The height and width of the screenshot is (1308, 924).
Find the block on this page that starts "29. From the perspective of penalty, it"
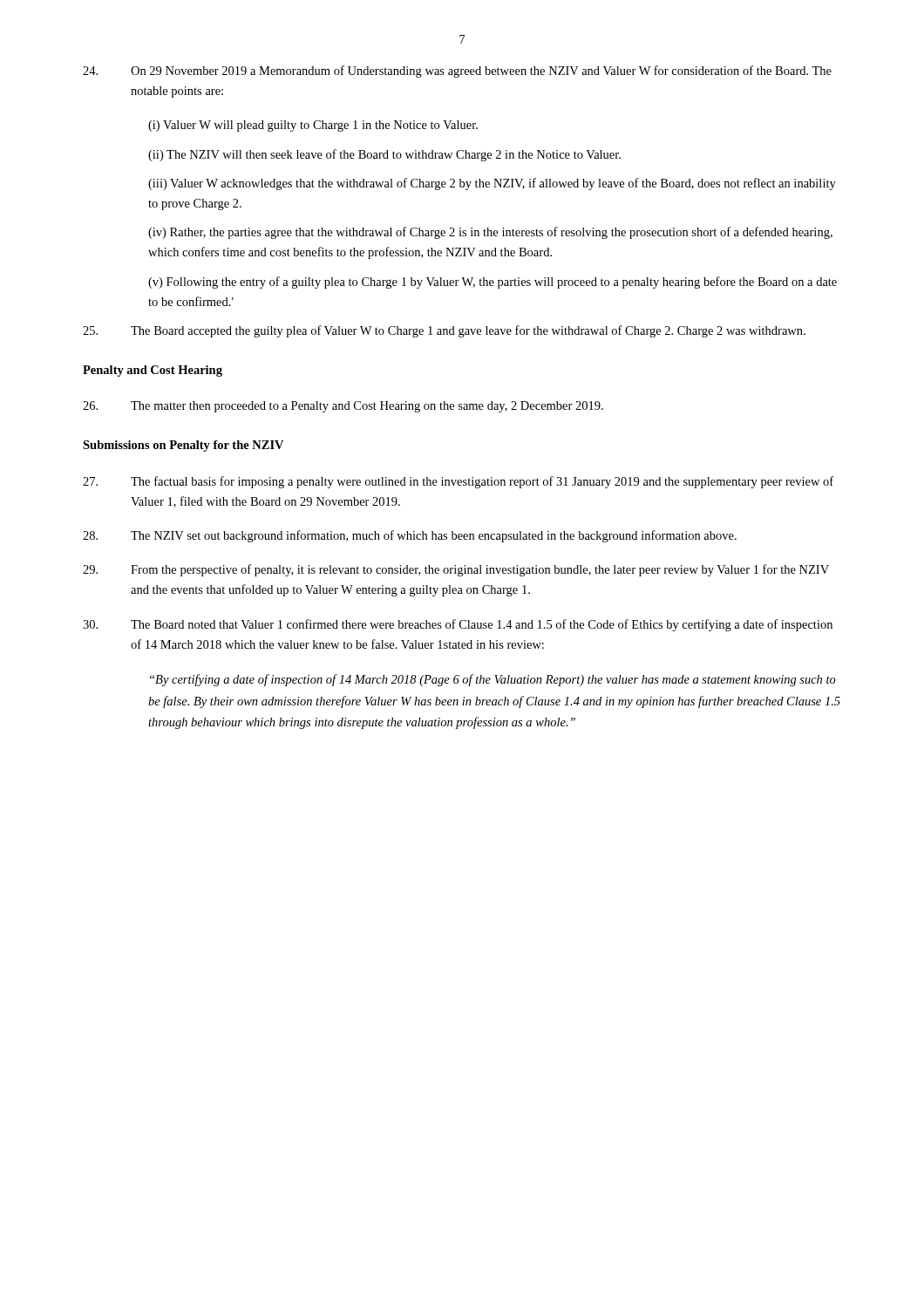(462, 580)
